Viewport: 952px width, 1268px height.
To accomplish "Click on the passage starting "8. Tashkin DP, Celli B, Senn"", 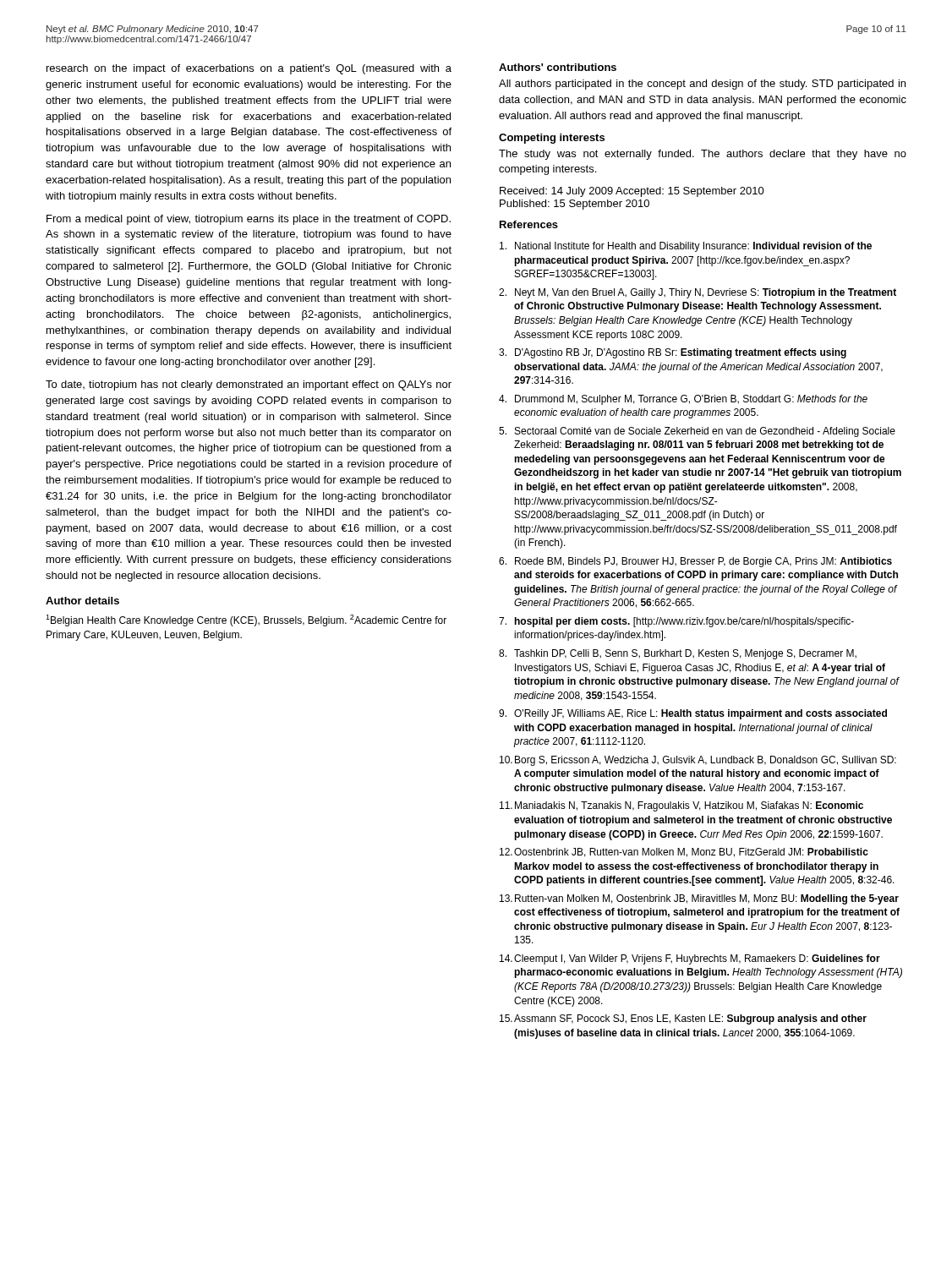I will 703,675.
